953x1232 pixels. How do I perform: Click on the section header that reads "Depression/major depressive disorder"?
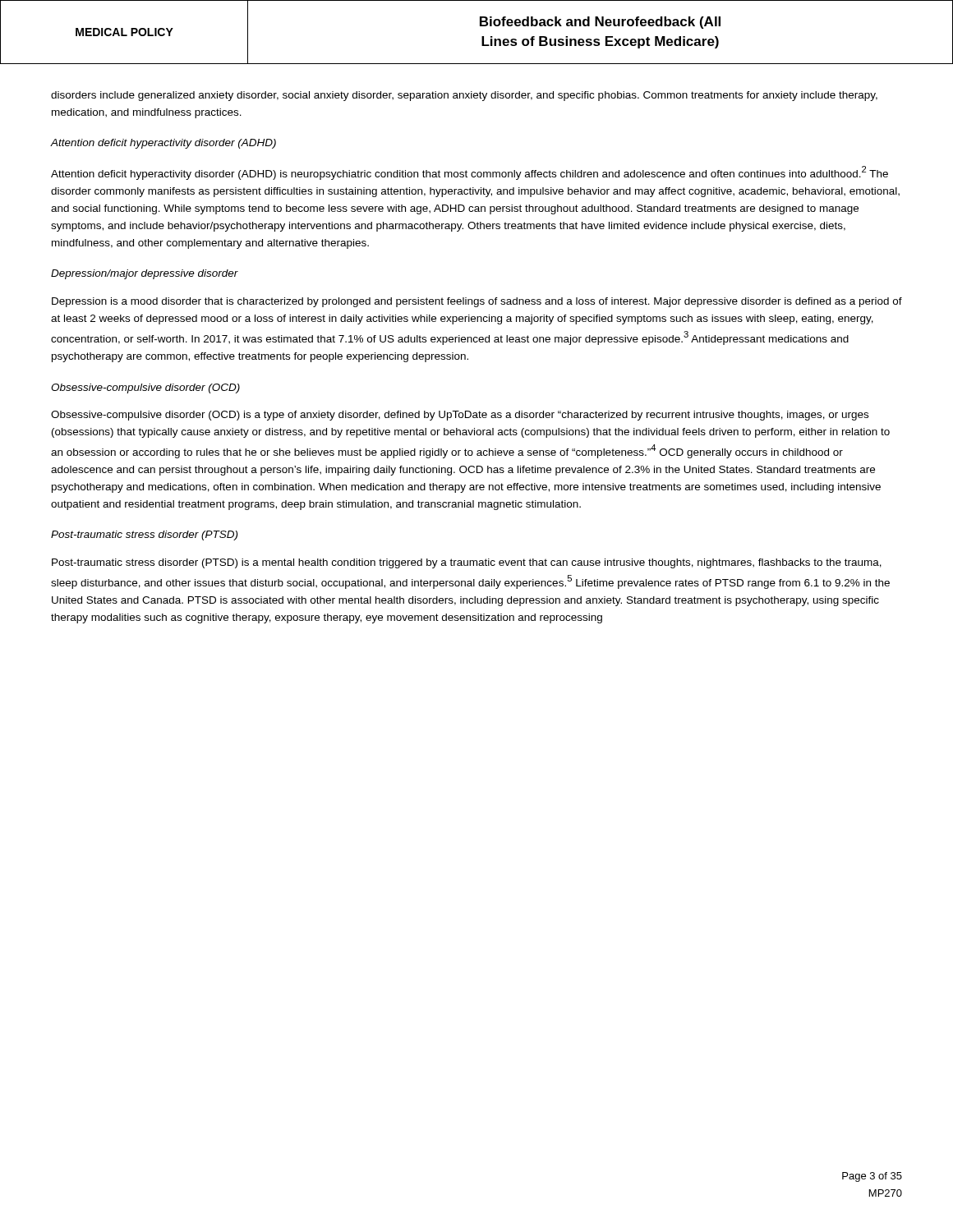coord(145,274)
